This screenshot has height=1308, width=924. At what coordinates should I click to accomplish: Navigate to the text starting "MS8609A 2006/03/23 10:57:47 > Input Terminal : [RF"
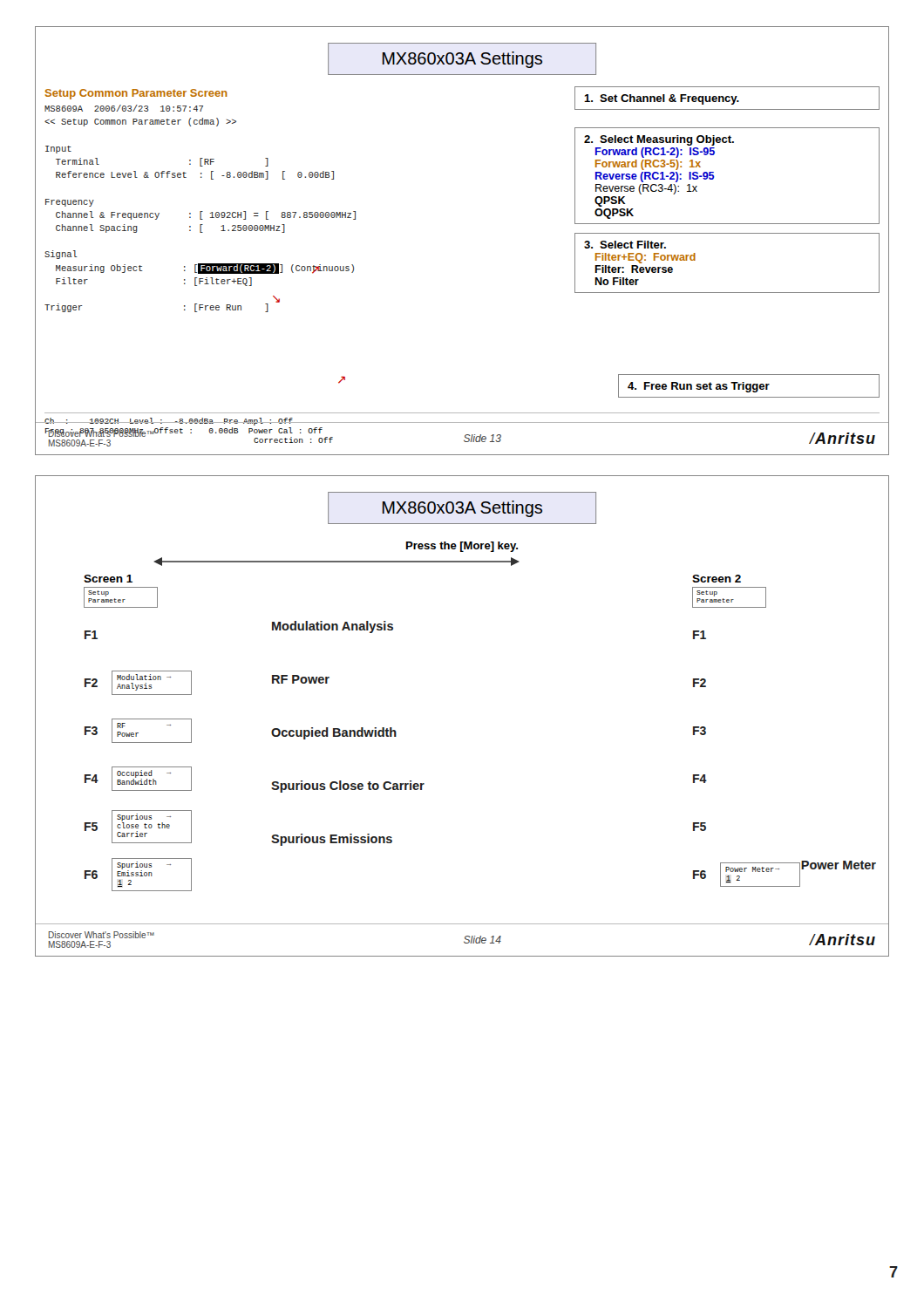201,208
